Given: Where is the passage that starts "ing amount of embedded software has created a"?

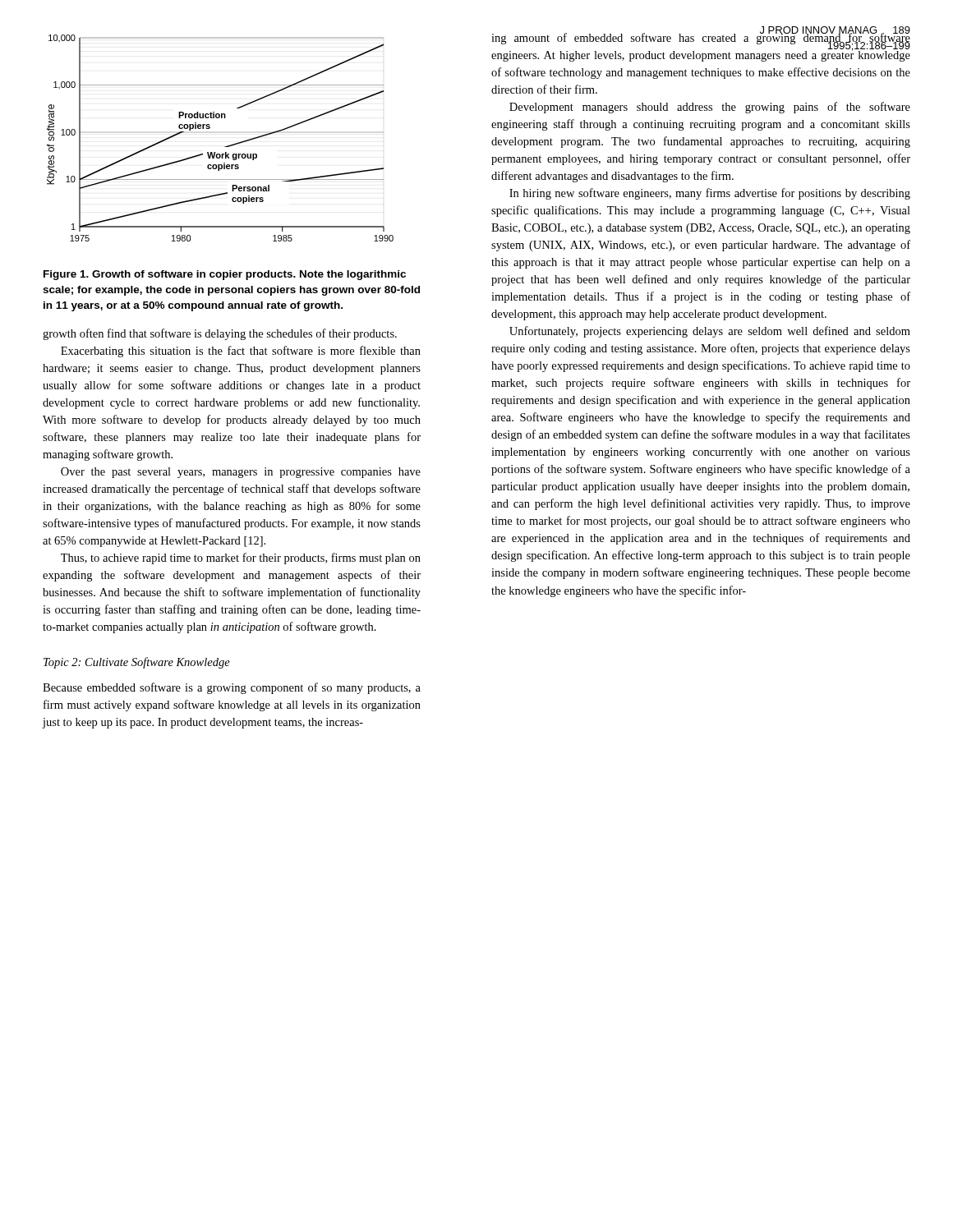Looking at the screenshot, I should (x=701, y=314).
